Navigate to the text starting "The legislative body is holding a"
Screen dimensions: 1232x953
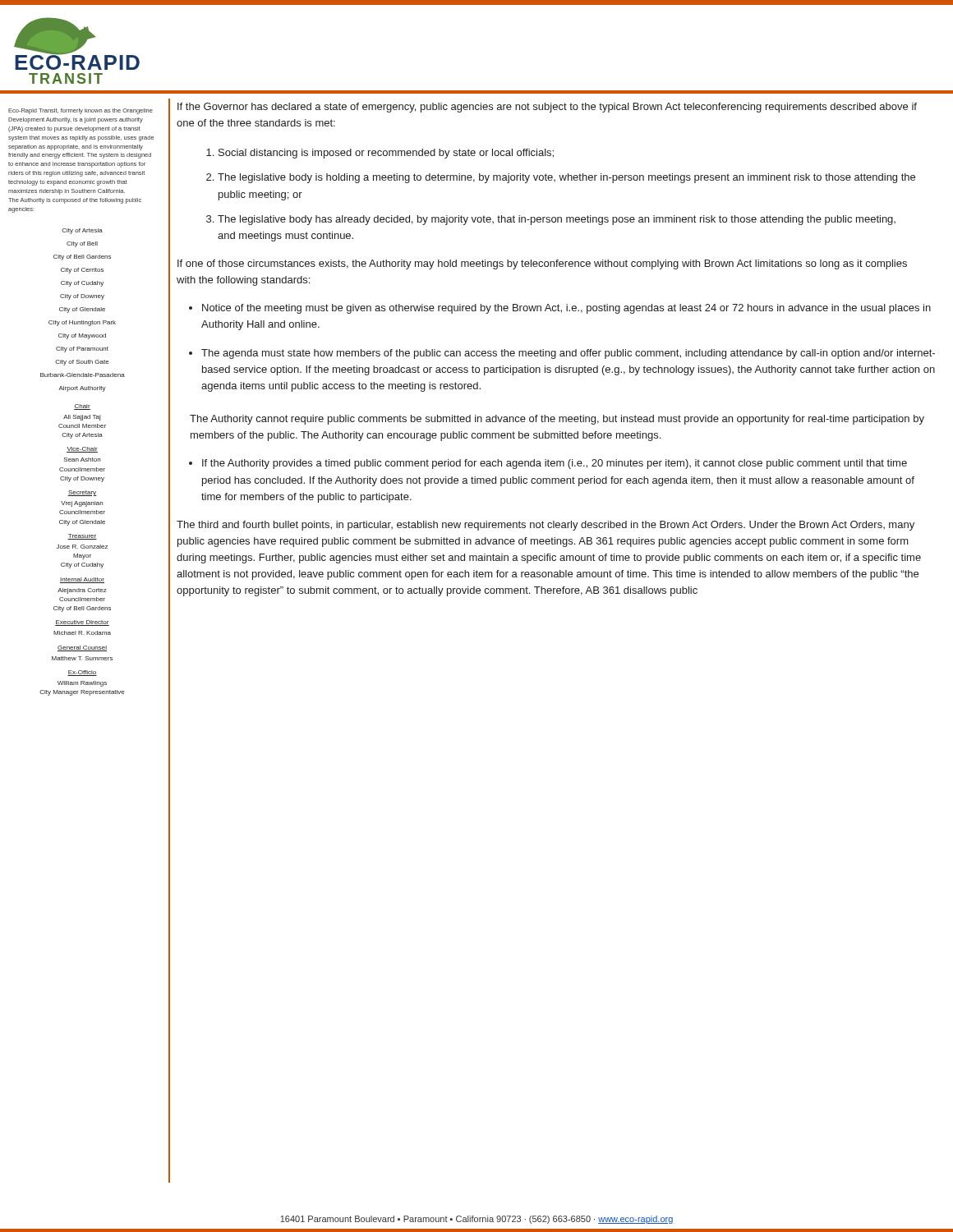567,186
